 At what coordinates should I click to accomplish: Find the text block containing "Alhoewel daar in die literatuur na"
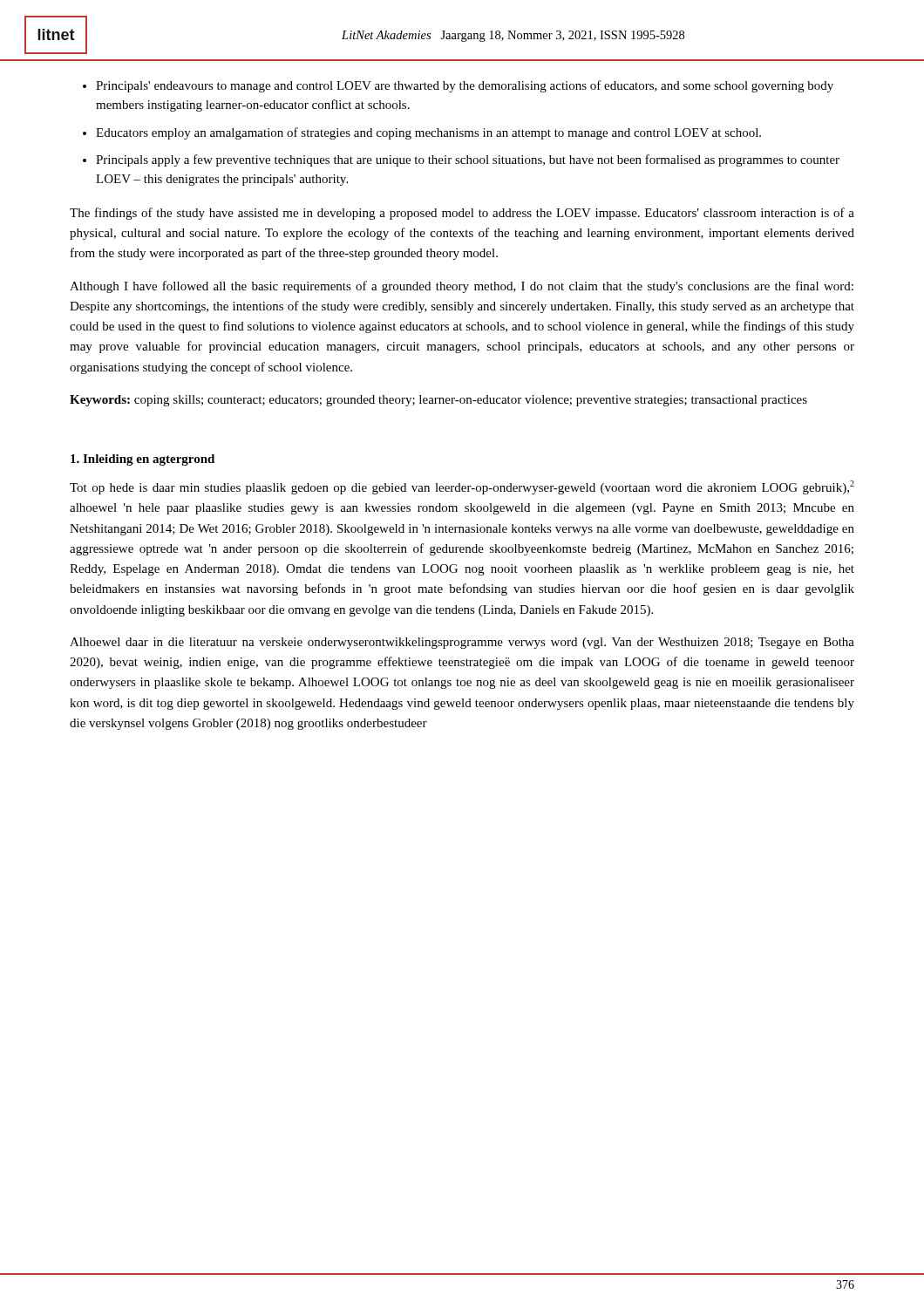(x=462, y=682)
